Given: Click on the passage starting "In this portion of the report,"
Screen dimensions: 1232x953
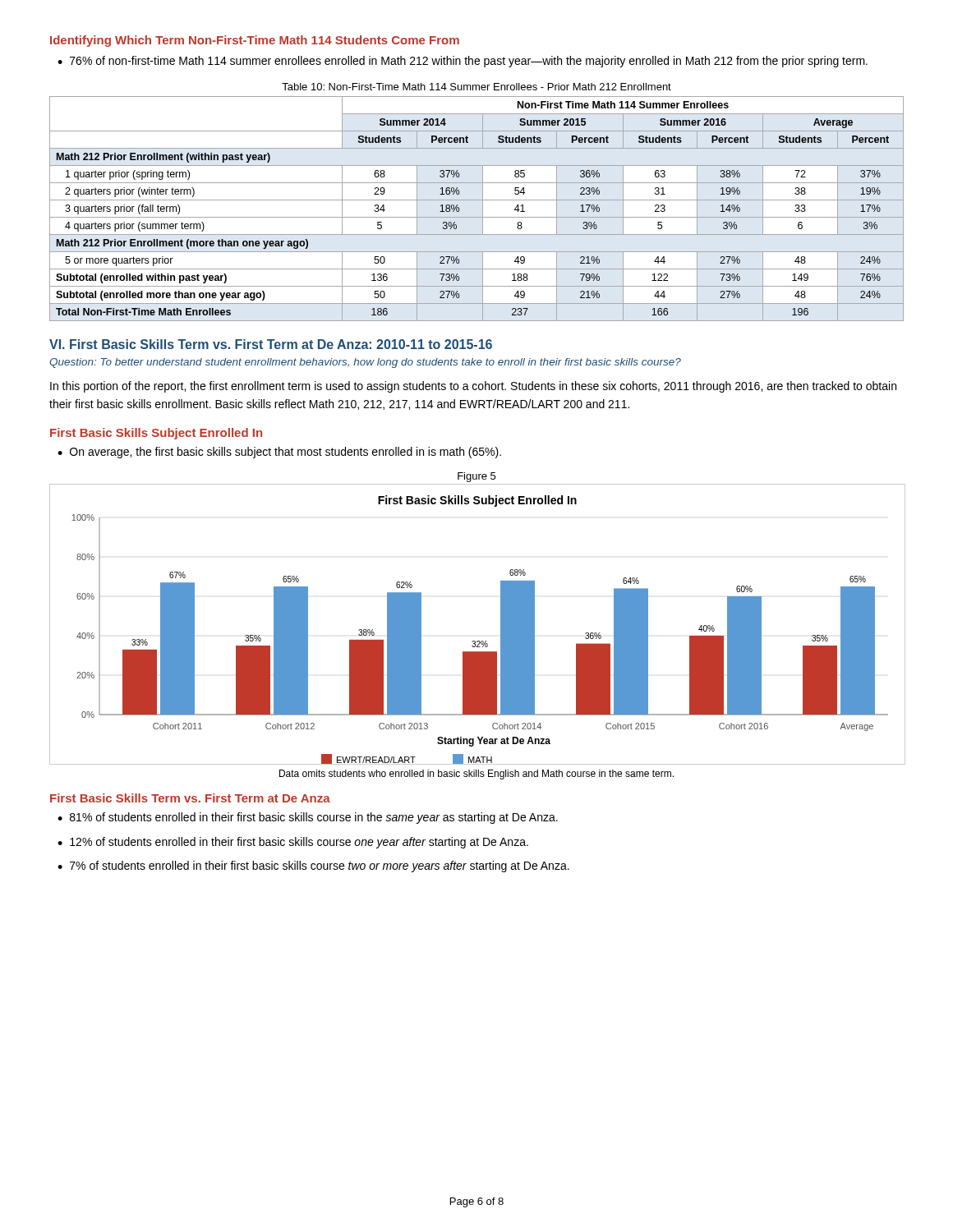Looking at the screenshot, I should click(473, 395).
